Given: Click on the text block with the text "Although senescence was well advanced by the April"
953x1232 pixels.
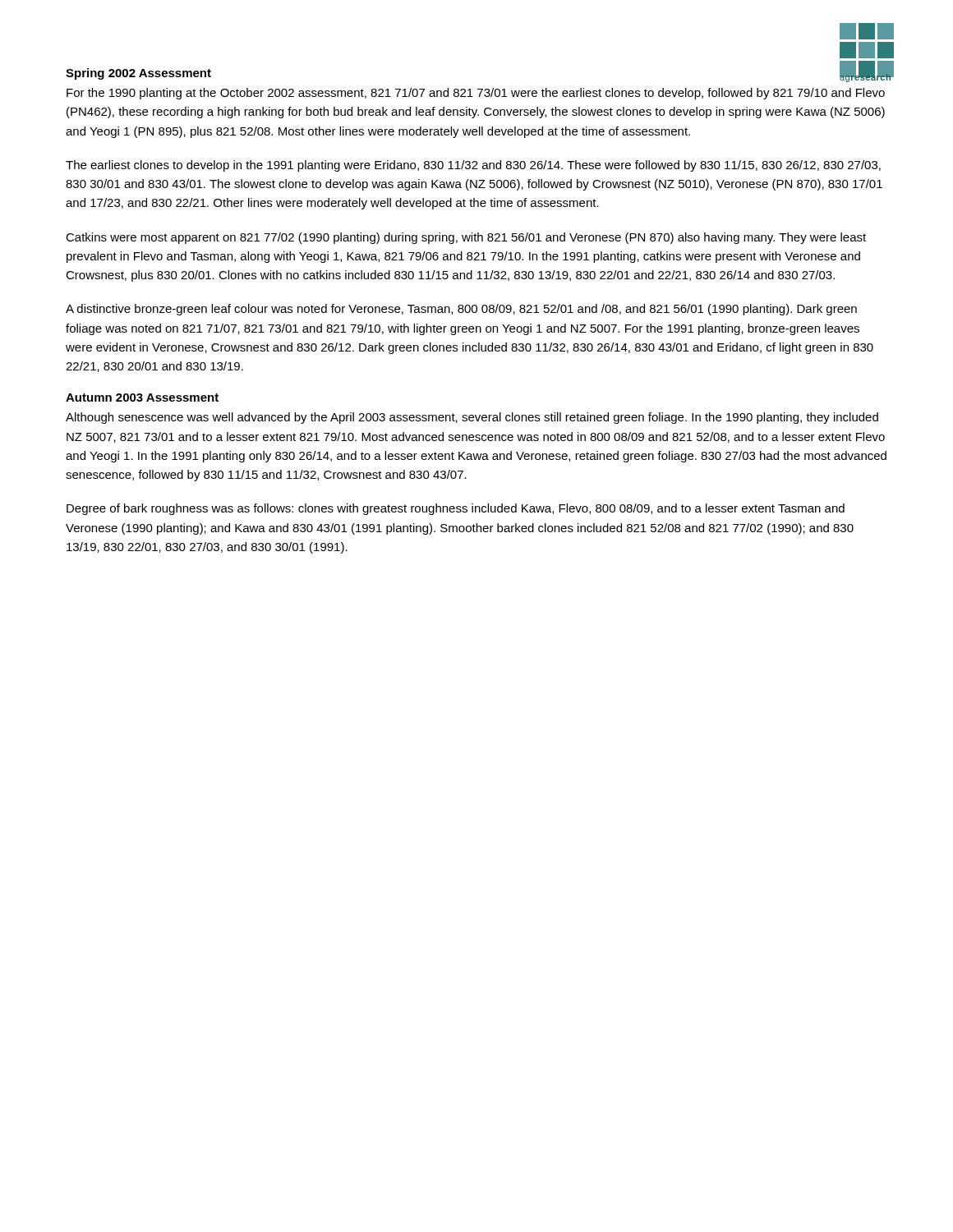Looking at the screenshot, I should coord(476,446).
